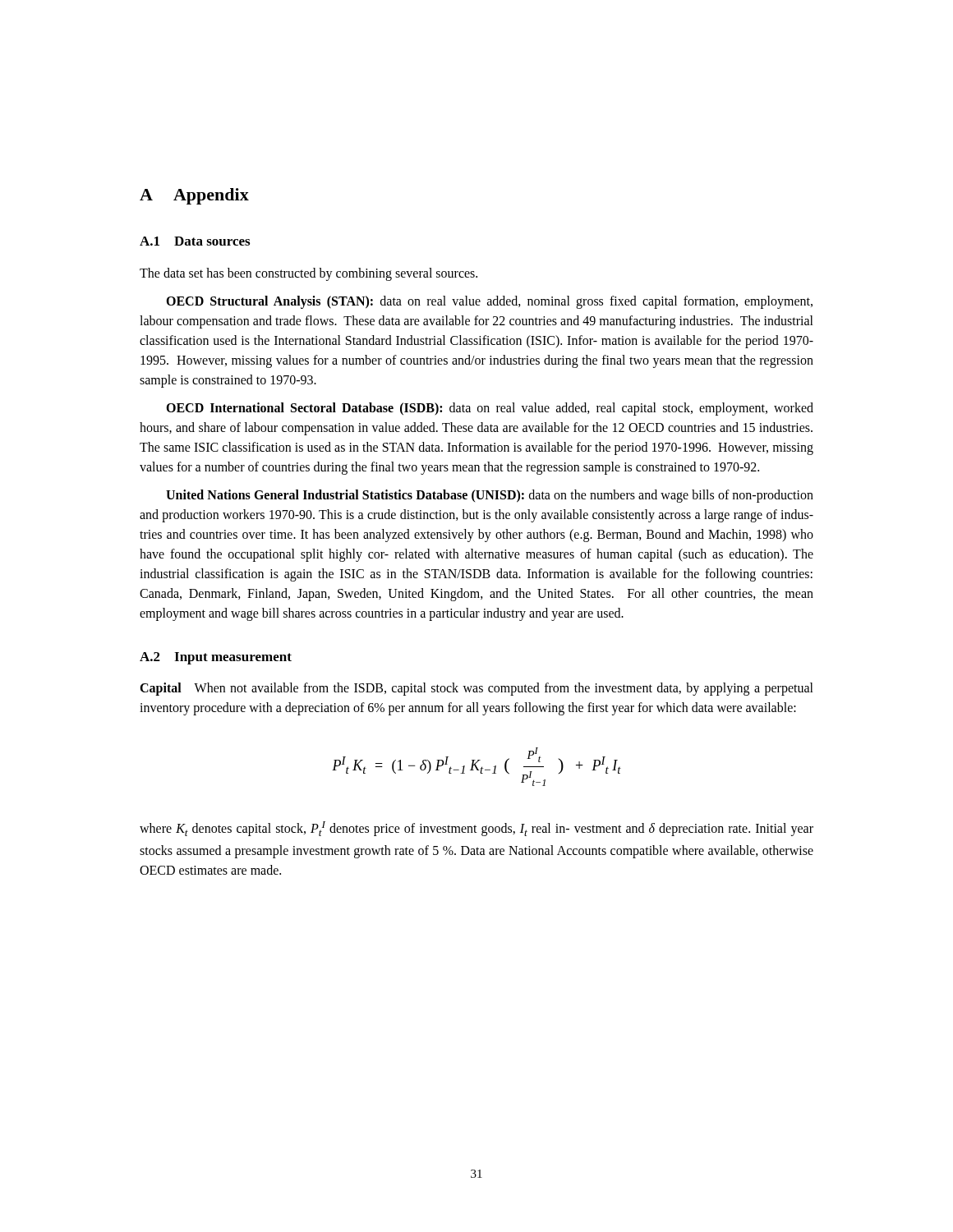Image resolution: width=953 pixels, height=1232 pixels.
Task: Point to the text block starting "Capital When not available from the"
Action: [x=476, y=698]
